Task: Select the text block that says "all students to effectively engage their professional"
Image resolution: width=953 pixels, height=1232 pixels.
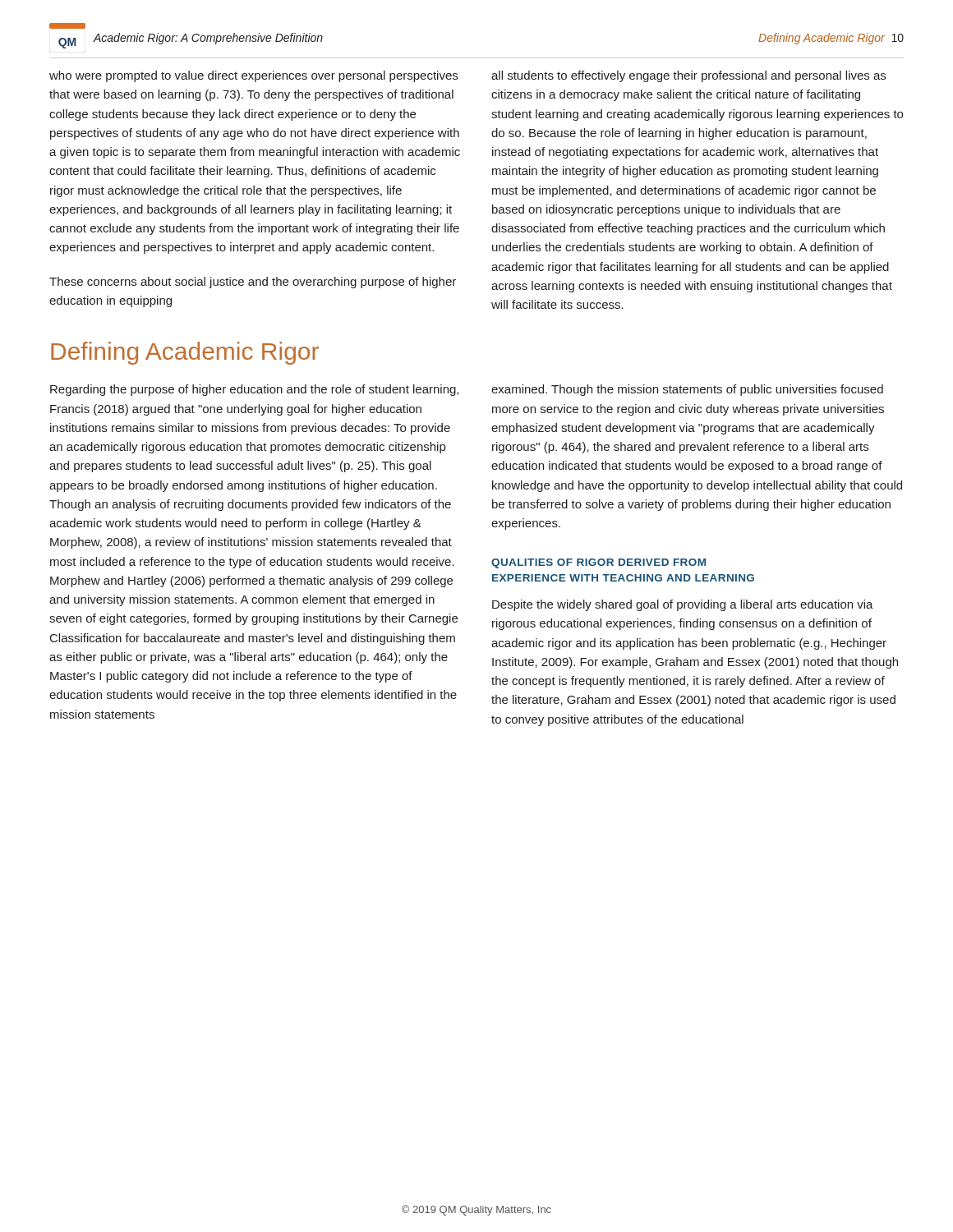Action: pyautogui.click(x=697, y=190)
